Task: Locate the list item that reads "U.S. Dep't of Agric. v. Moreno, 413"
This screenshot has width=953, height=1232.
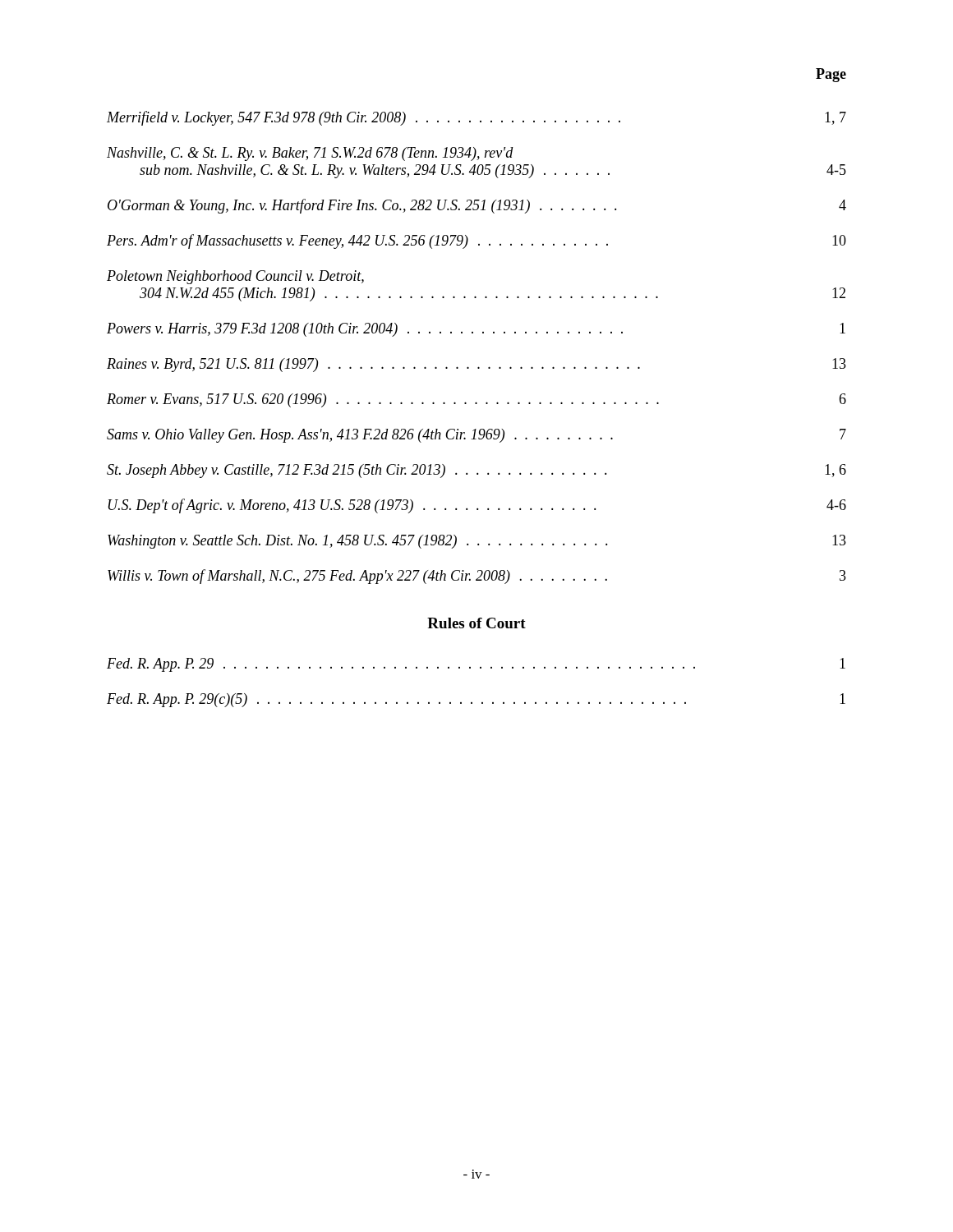Action: point(476,505)
